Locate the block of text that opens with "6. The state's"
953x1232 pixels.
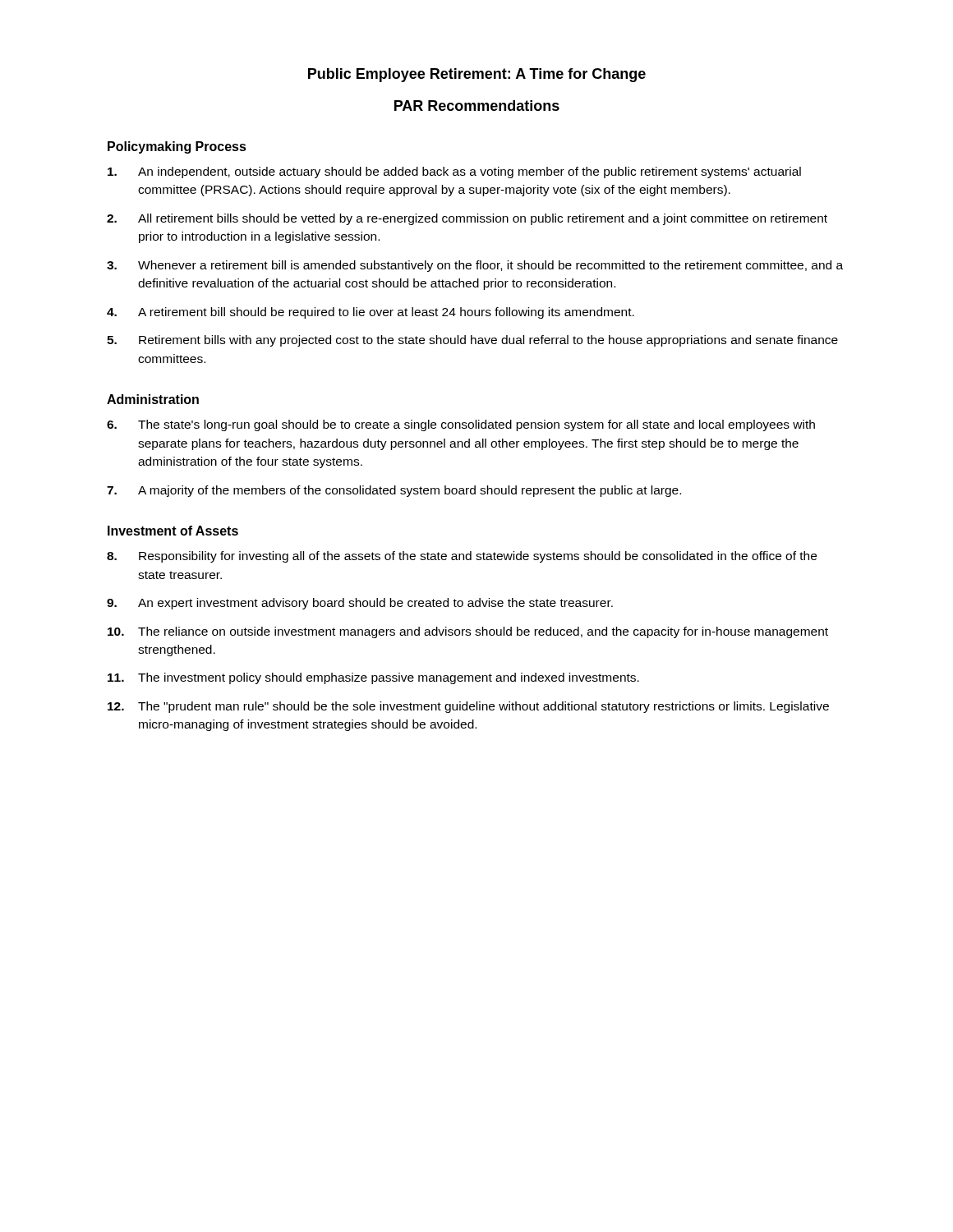[476, 443]
